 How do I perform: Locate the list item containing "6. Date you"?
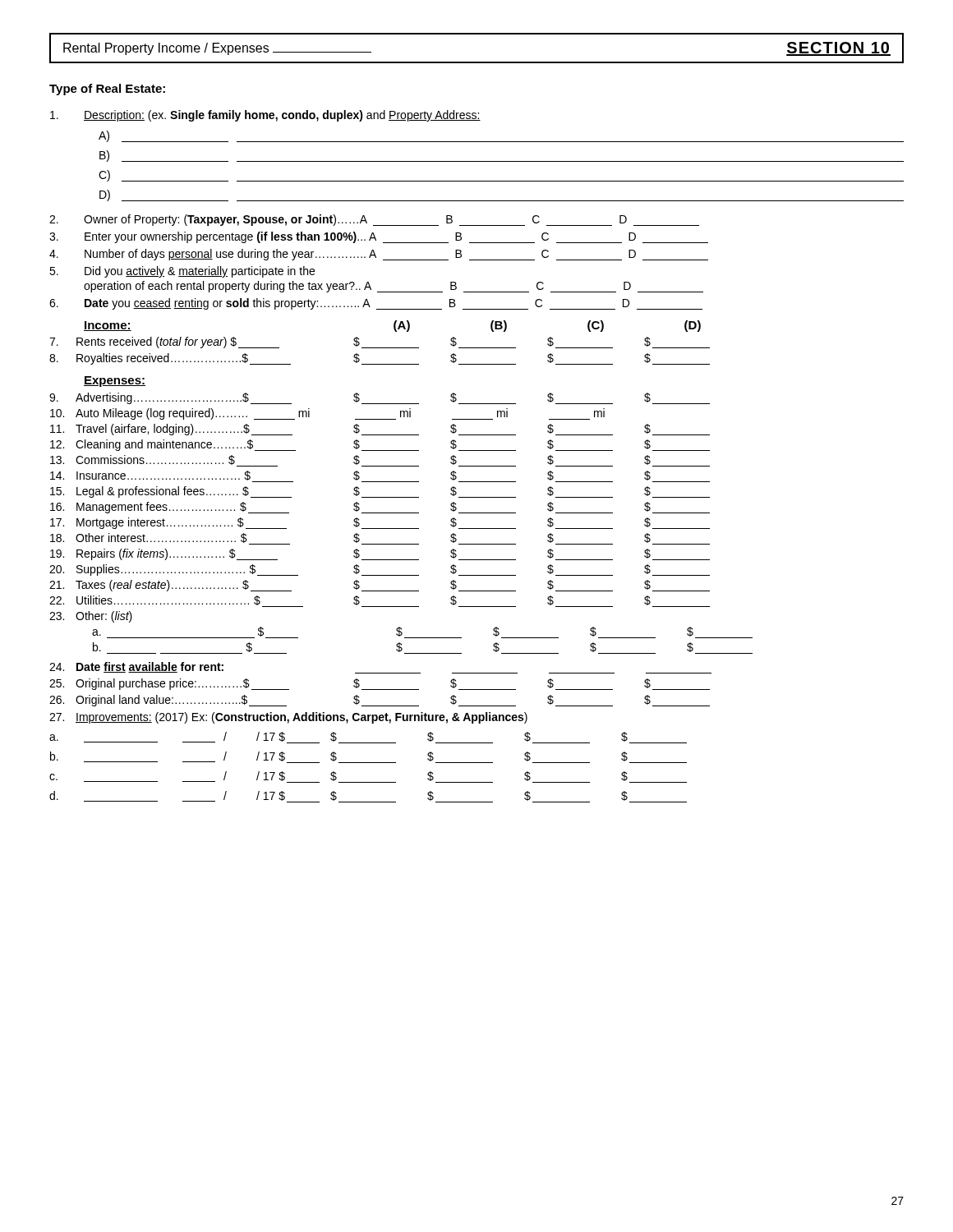(x=476, y=303)
